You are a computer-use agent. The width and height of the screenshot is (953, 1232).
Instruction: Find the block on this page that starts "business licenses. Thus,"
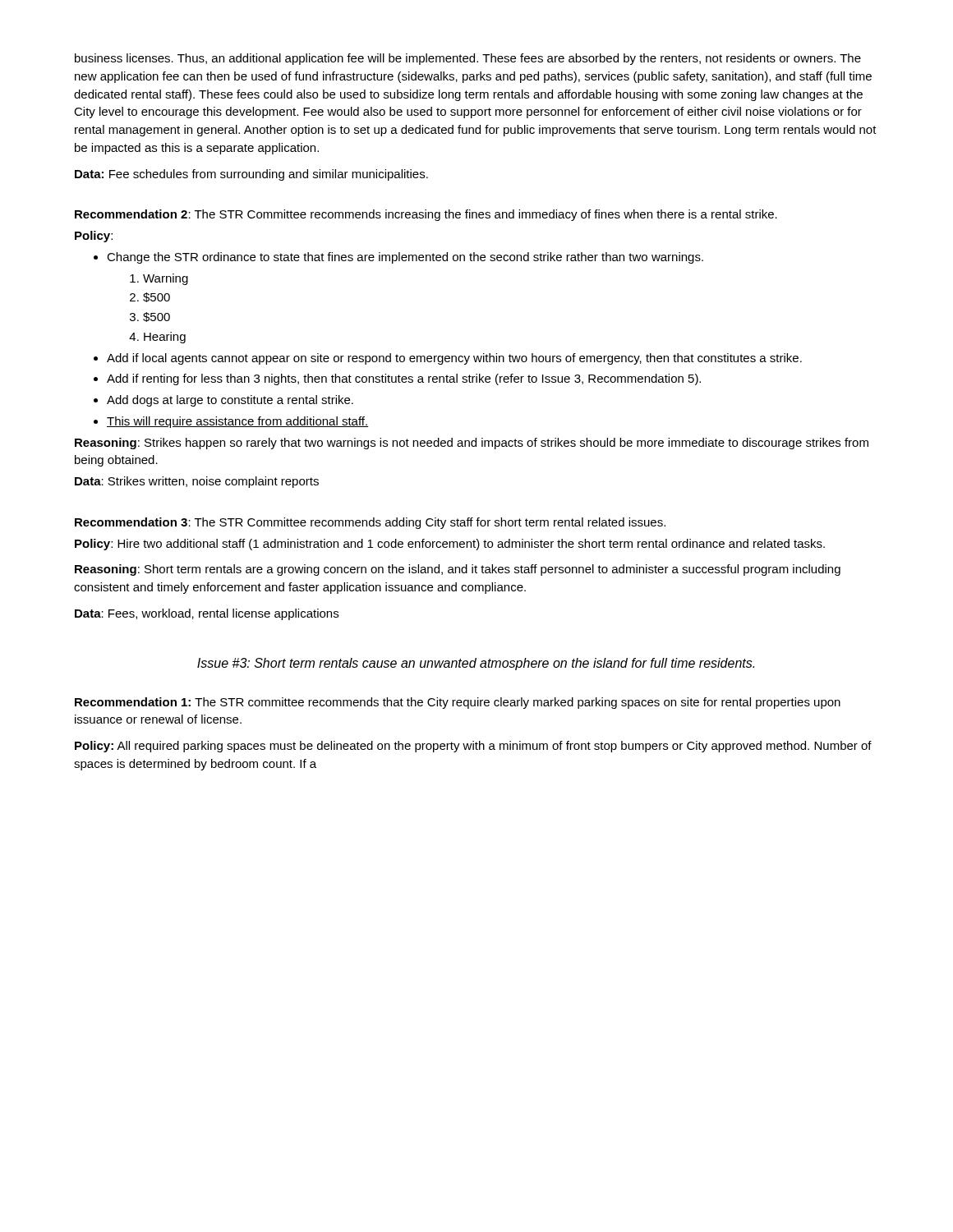[475, 103]
